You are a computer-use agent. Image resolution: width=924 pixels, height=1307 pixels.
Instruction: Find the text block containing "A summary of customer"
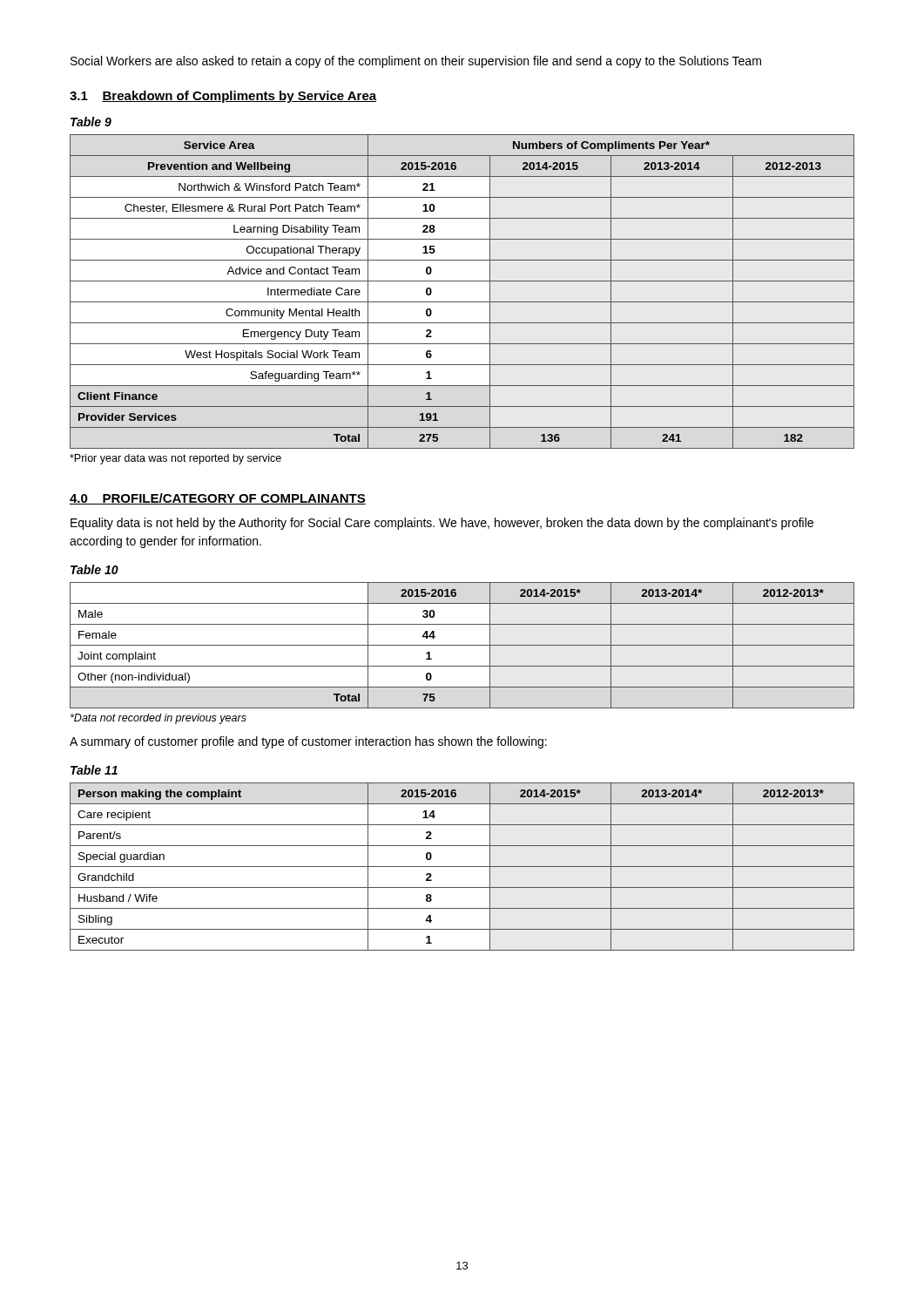[x=309, y=742]
